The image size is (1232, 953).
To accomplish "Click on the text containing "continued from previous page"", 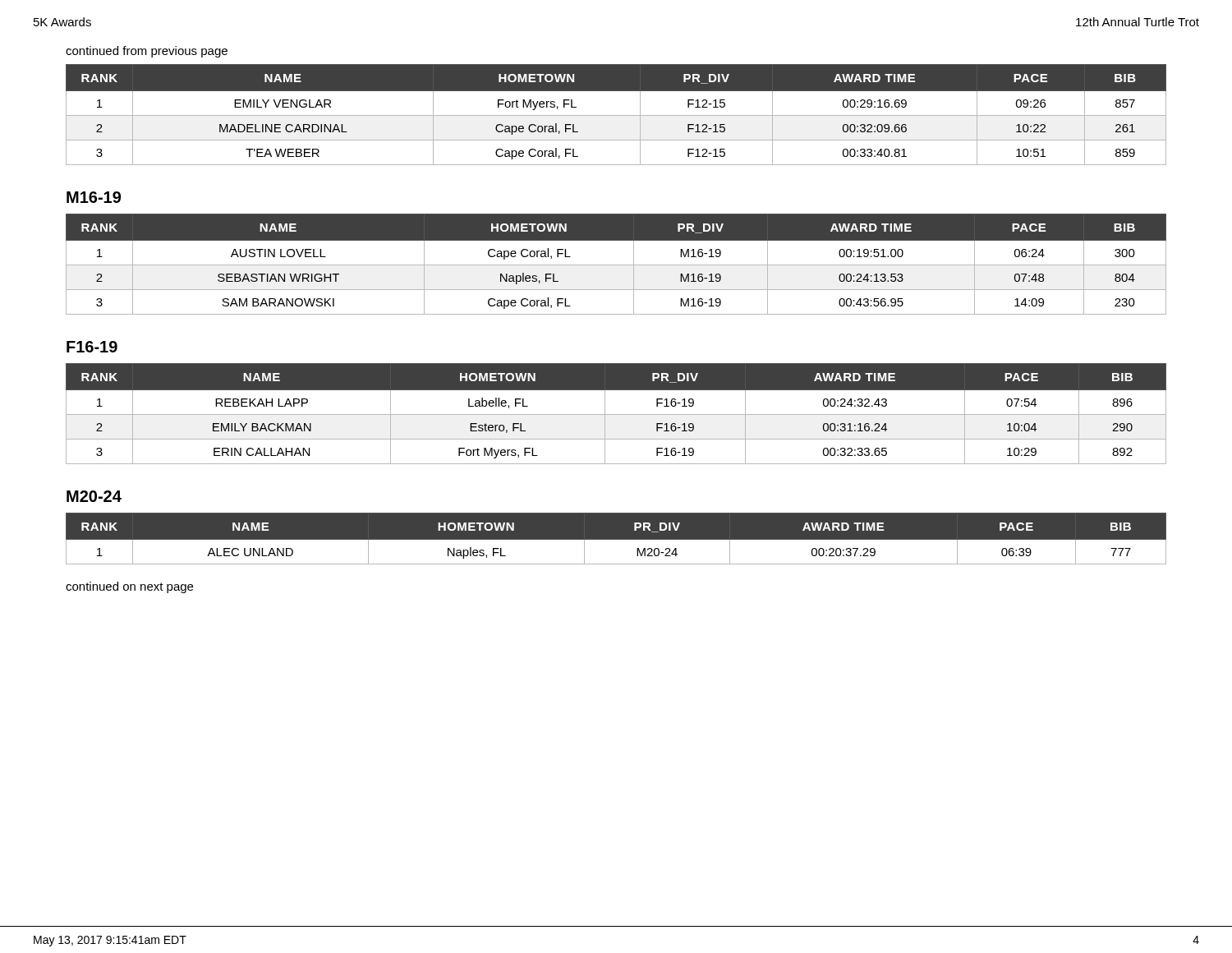I will pos(147,51).
